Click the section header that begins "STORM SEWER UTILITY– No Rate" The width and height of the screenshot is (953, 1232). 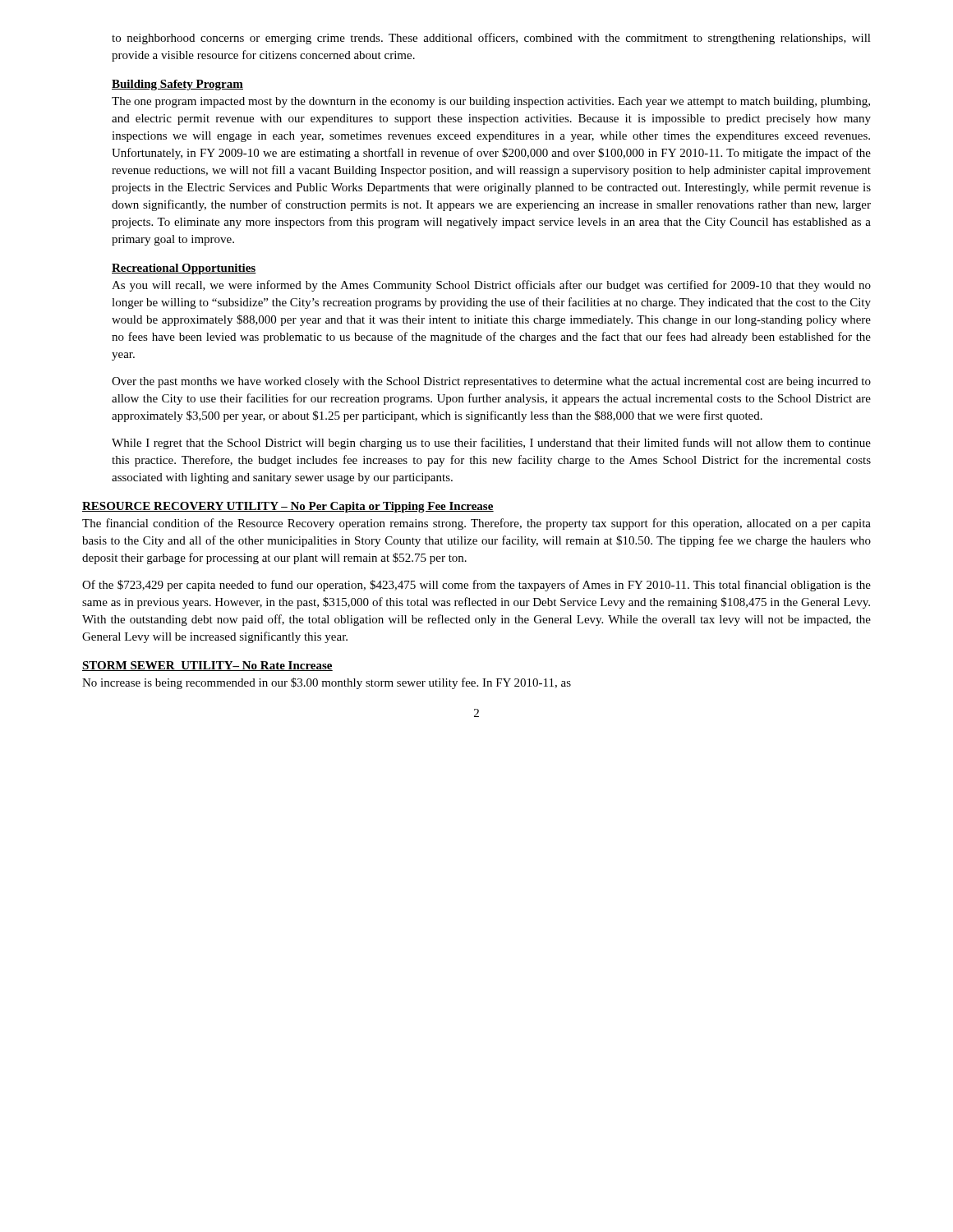pos(207,665)
